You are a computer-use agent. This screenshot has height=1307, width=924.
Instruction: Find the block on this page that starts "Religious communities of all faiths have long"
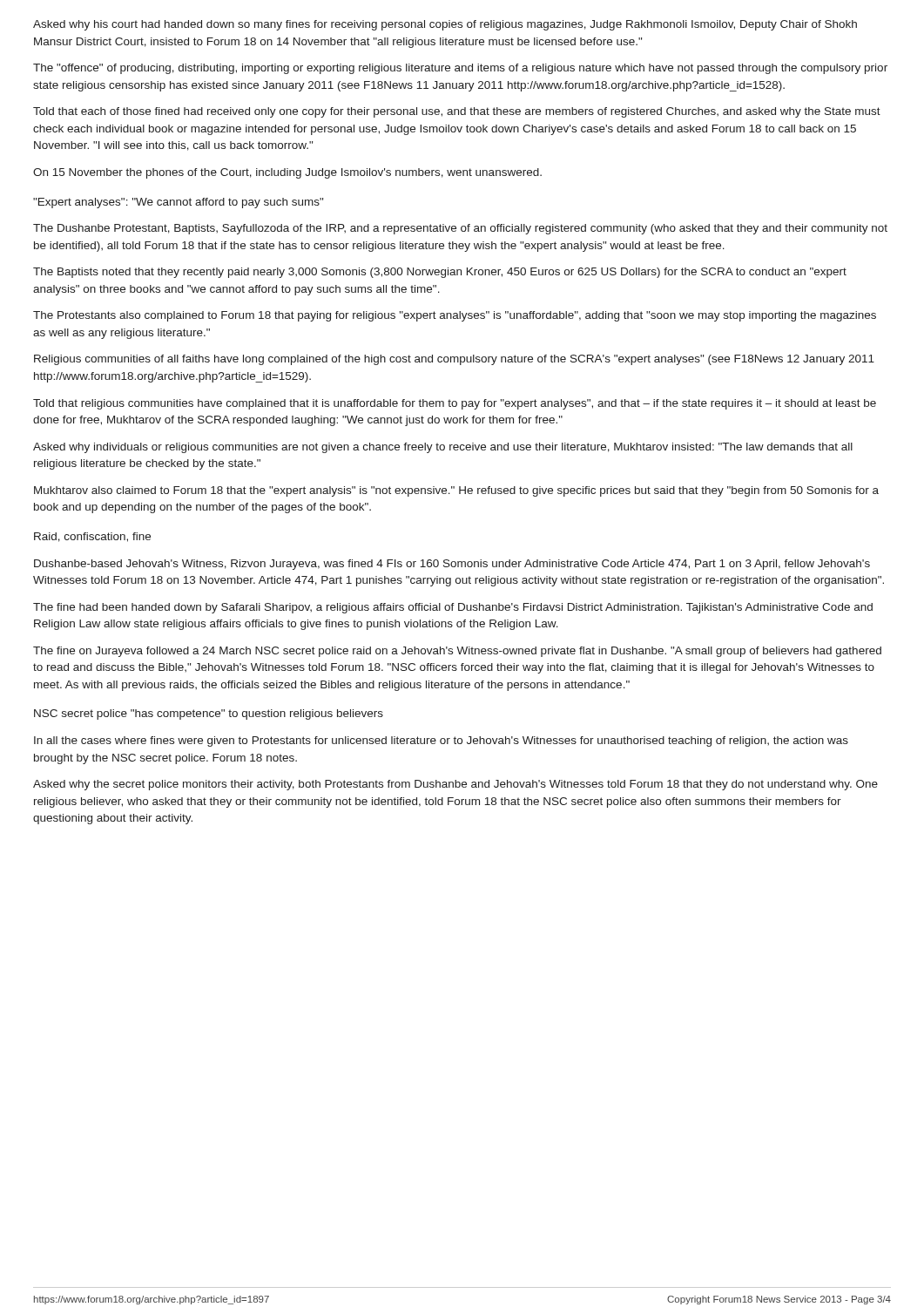click(454, 367)
